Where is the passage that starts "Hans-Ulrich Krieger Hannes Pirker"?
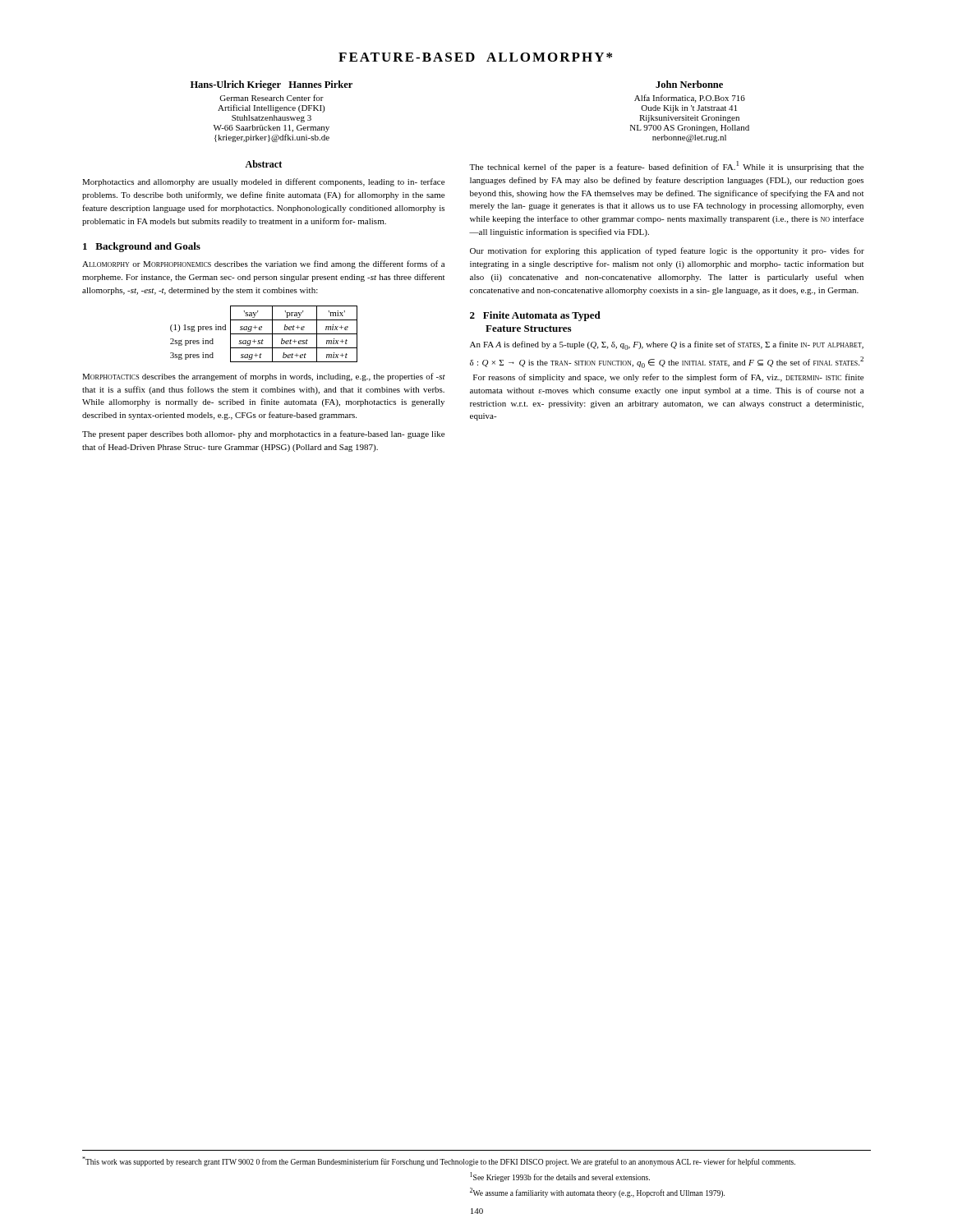953x1232 pixels. pos(279,85)
